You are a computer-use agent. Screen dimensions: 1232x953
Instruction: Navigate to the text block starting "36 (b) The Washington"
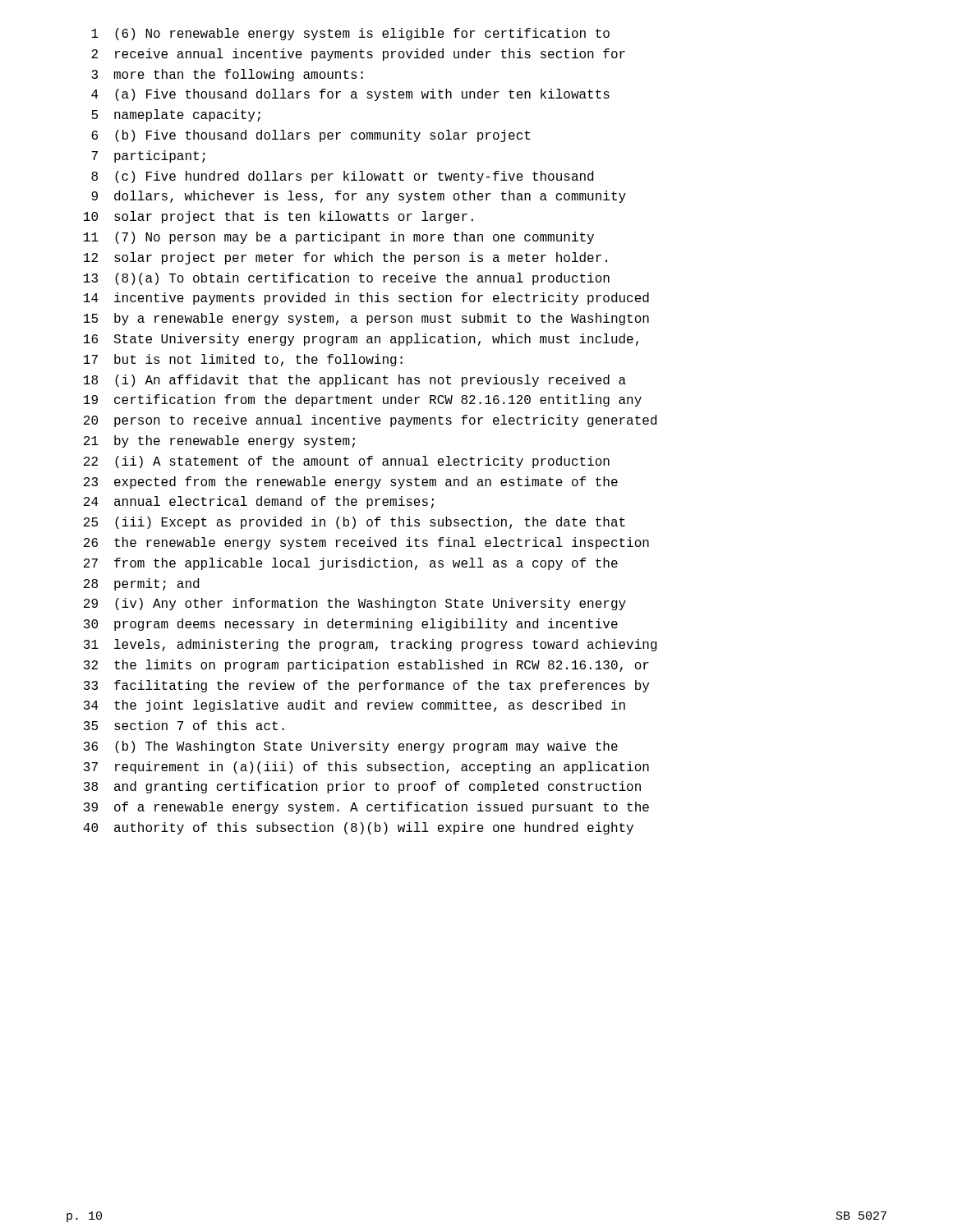[x=476, y=748]
